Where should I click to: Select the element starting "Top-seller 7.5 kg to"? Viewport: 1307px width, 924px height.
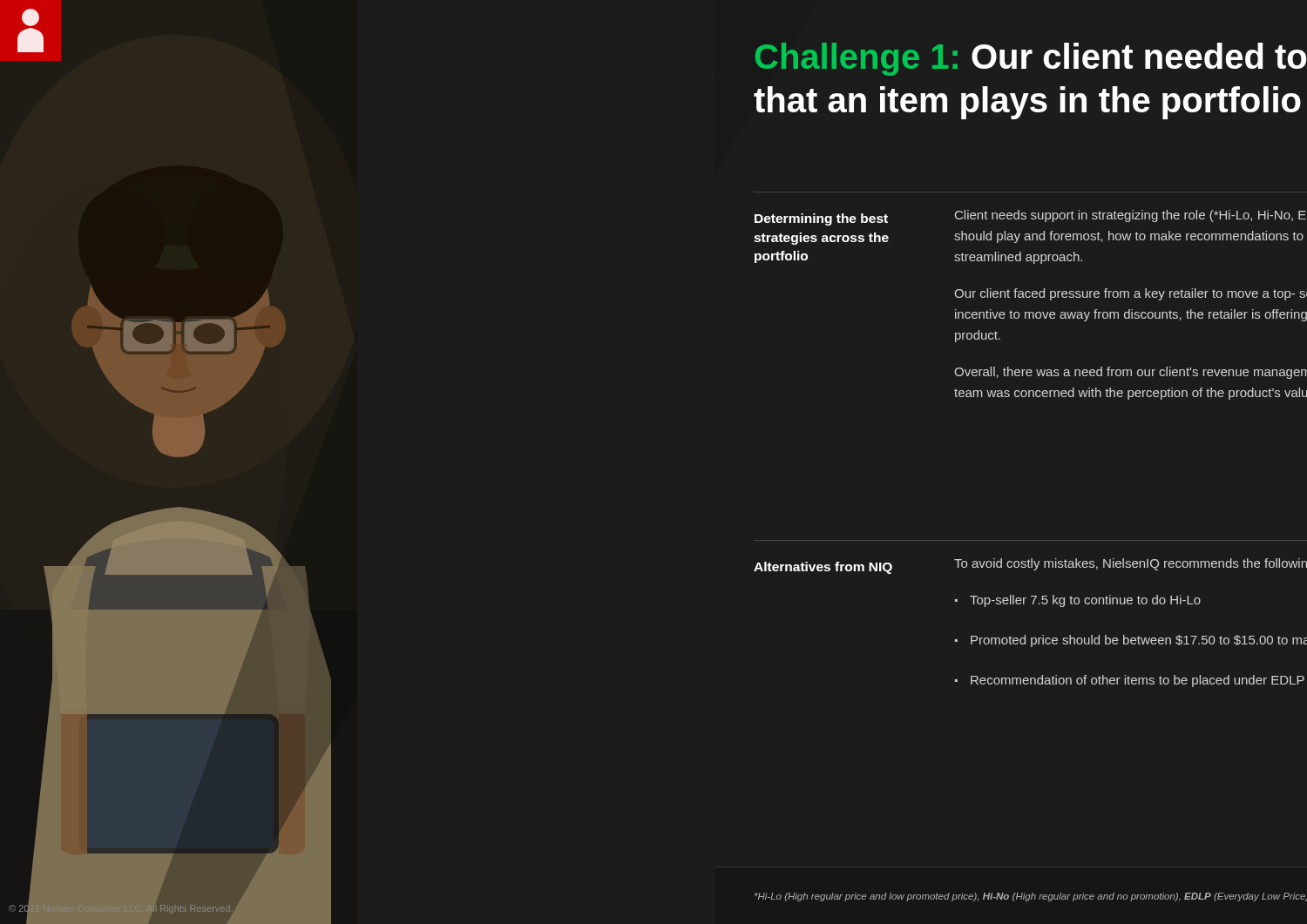pos(1085,600)
